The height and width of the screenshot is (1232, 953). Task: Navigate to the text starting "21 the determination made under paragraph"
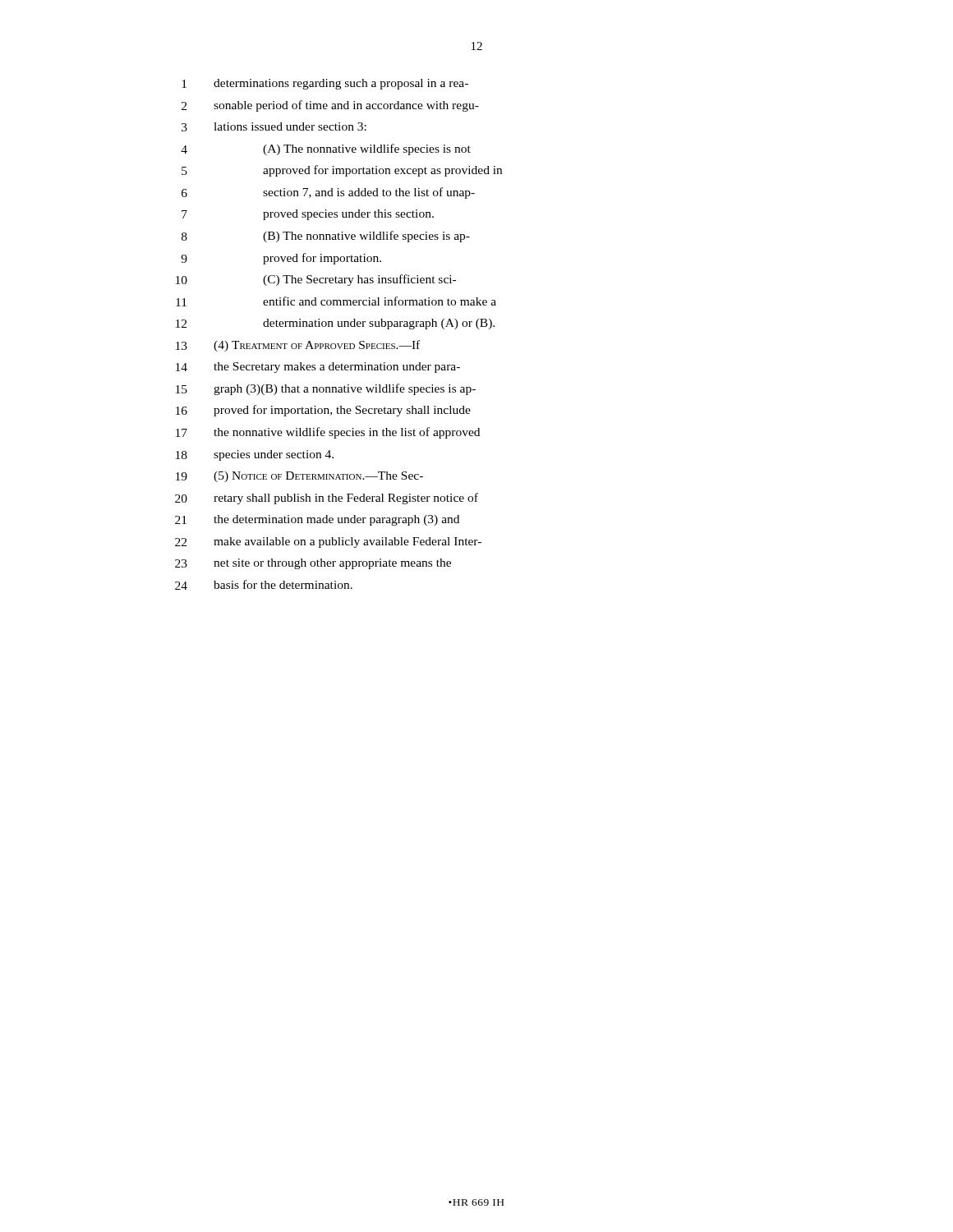coord(317,520)
